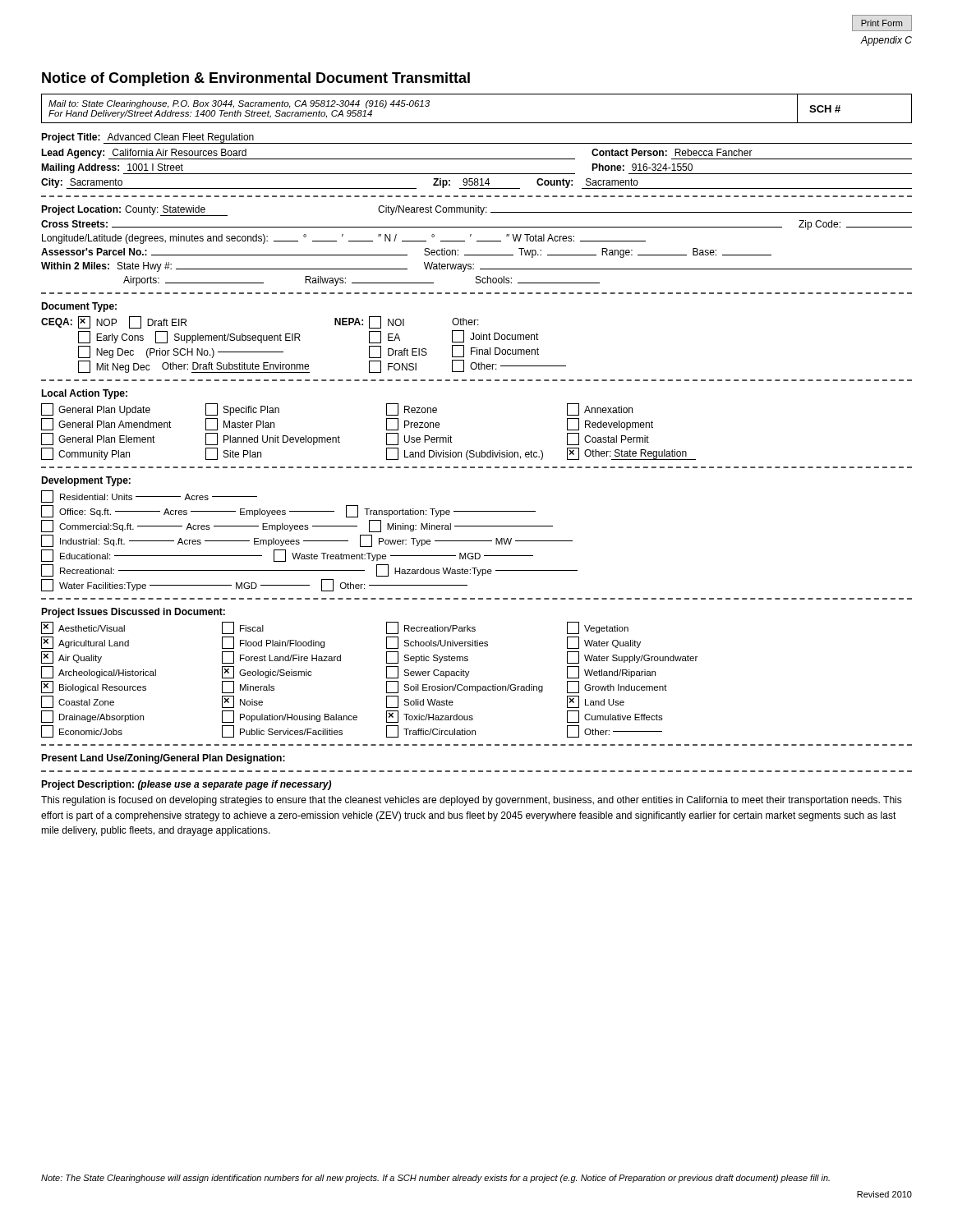
Task: Point to the region starting "Notice of Completion & Environmental Document Transmittal"
Action: click(256, 78)
